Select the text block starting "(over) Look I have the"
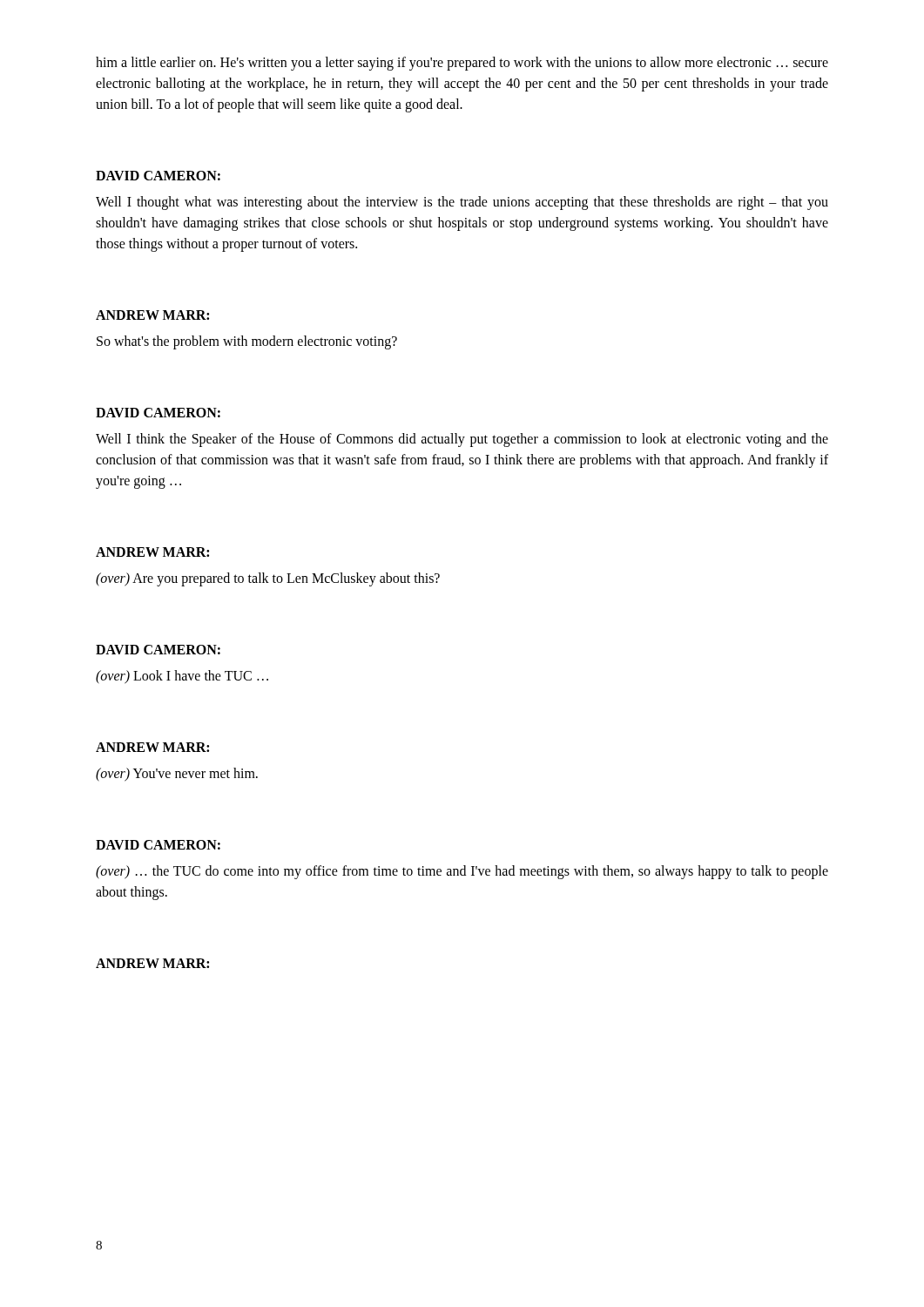 pos(183,676)
